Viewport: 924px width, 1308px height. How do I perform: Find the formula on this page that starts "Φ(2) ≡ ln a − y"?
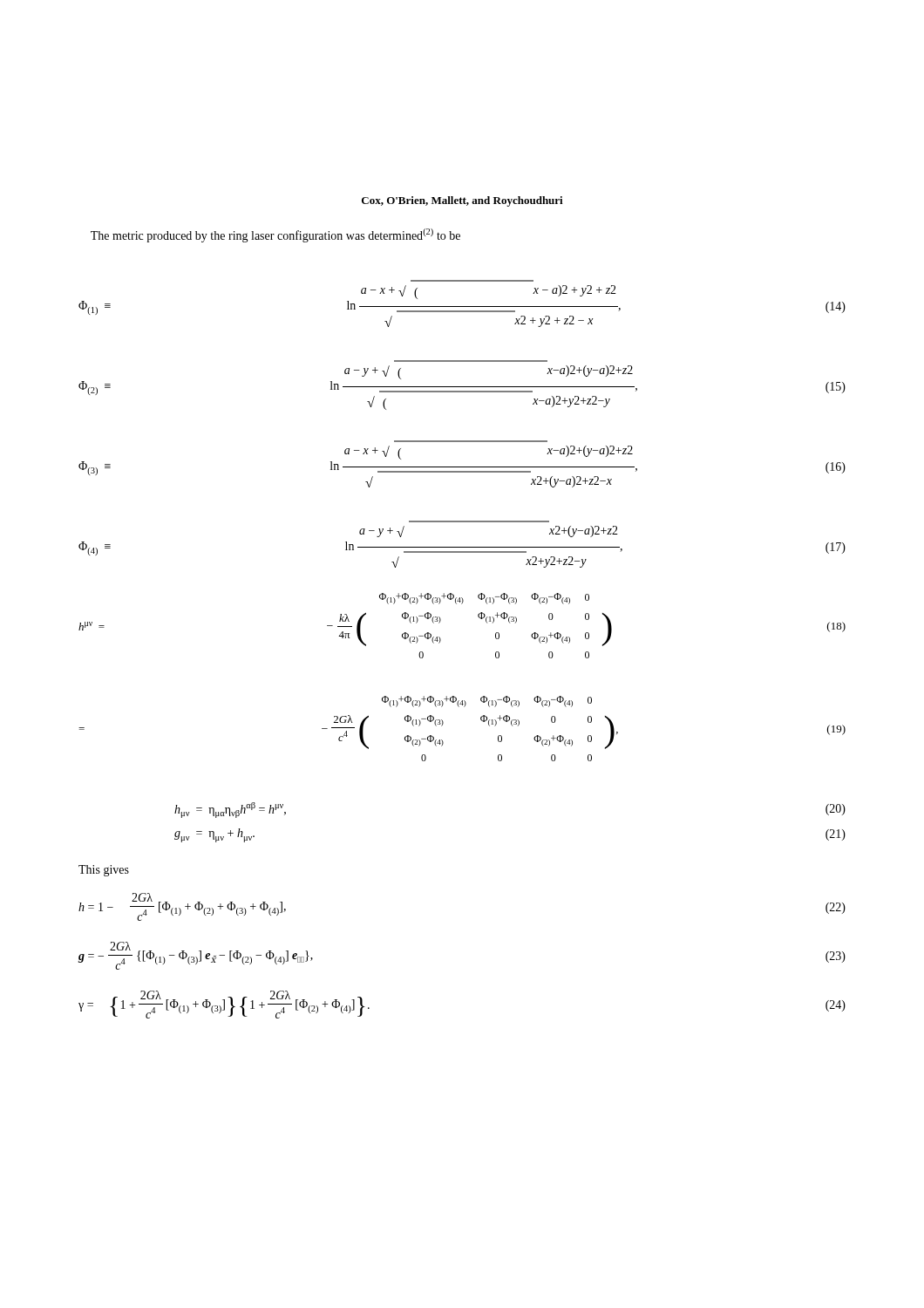click(462, 387)
